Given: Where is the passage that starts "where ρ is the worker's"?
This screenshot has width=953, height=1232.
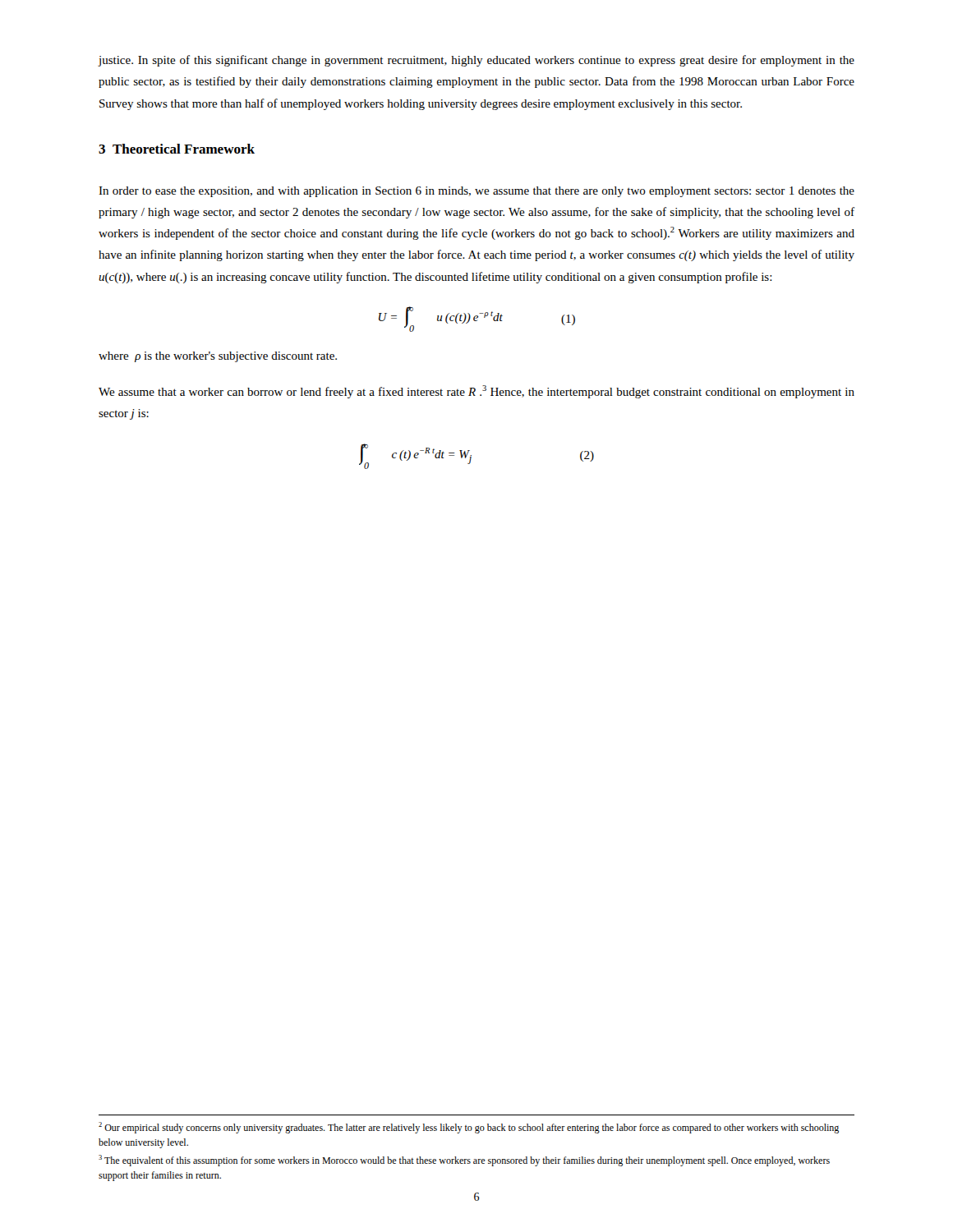Looking at the screenshot, I should click(218, 357).
